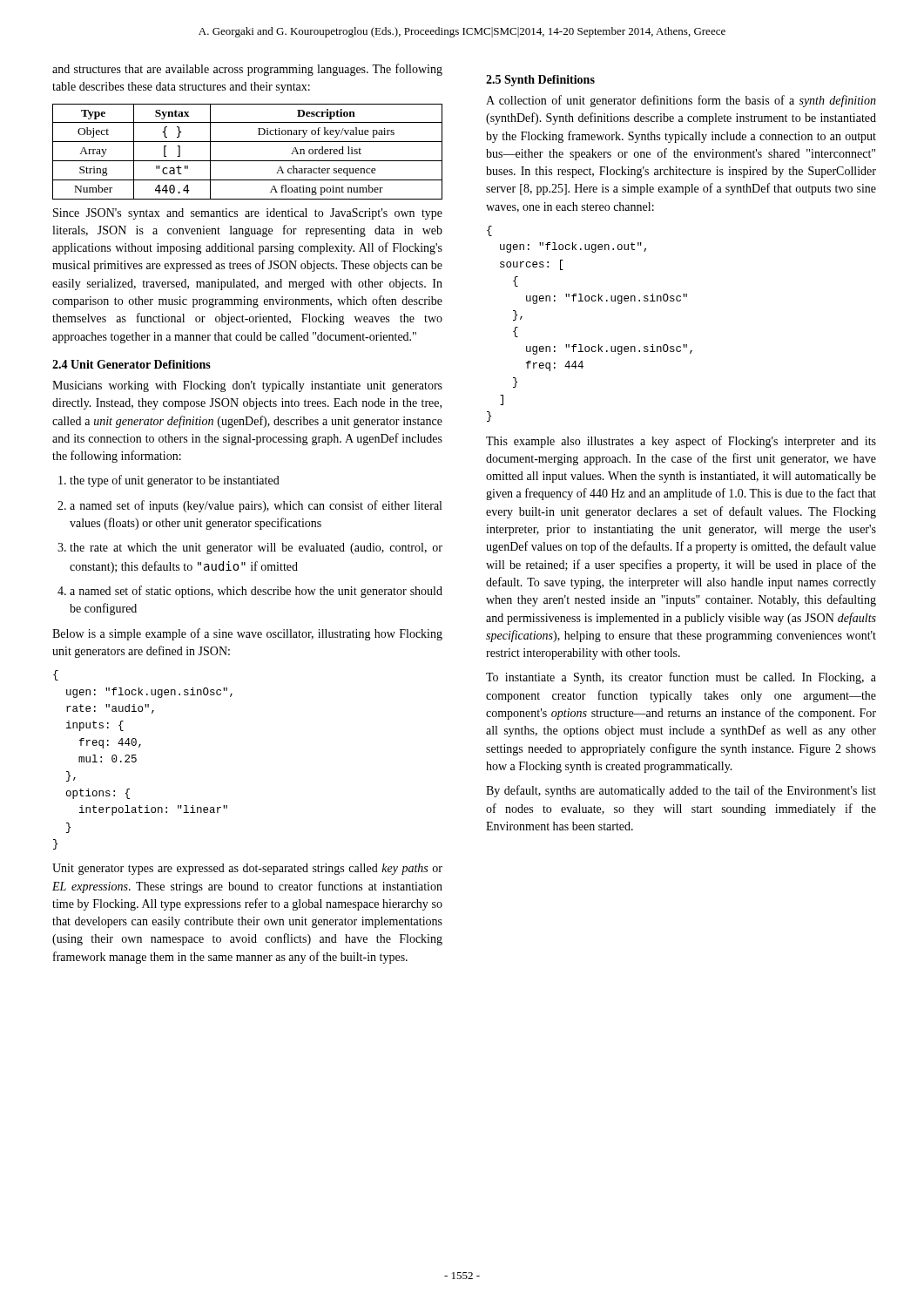Where is the passage that starts "Unit generator types are"?

(247, 913)
